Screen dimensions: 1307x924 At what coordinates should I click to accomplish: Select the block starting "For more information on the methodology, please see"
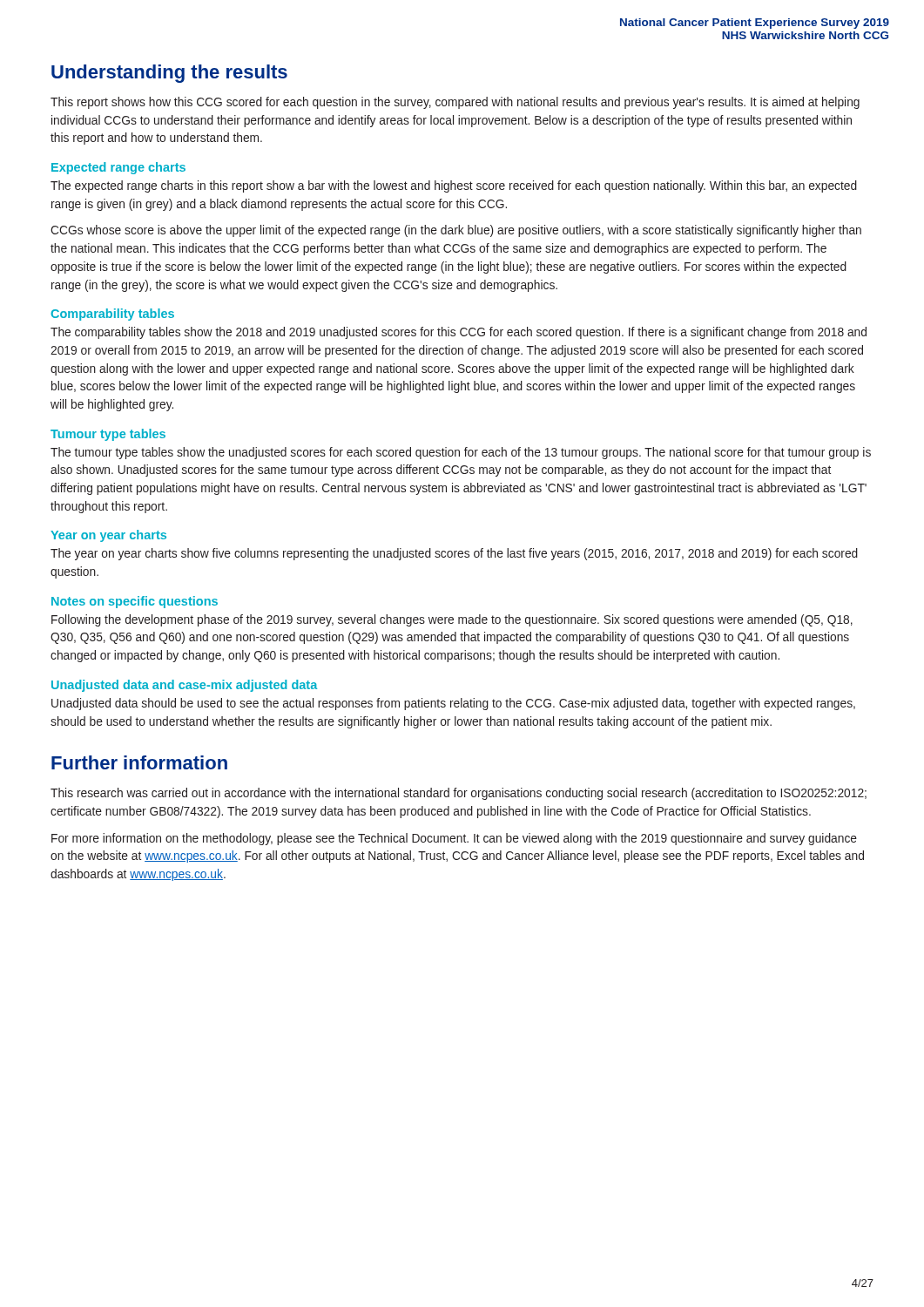462,857
